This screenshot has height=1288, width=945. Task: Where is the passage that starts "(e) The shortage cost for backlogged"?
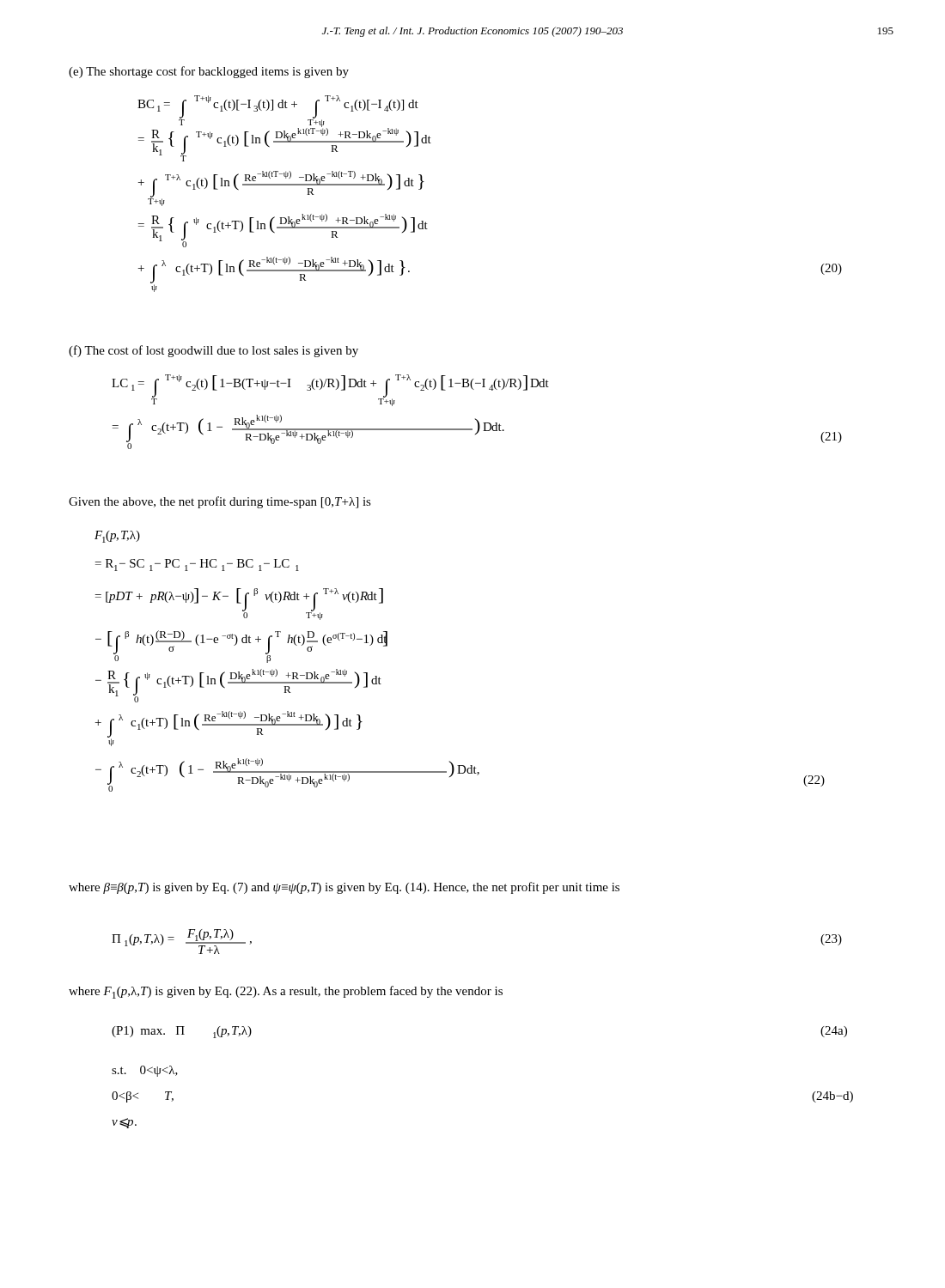[x=209, y=71]
